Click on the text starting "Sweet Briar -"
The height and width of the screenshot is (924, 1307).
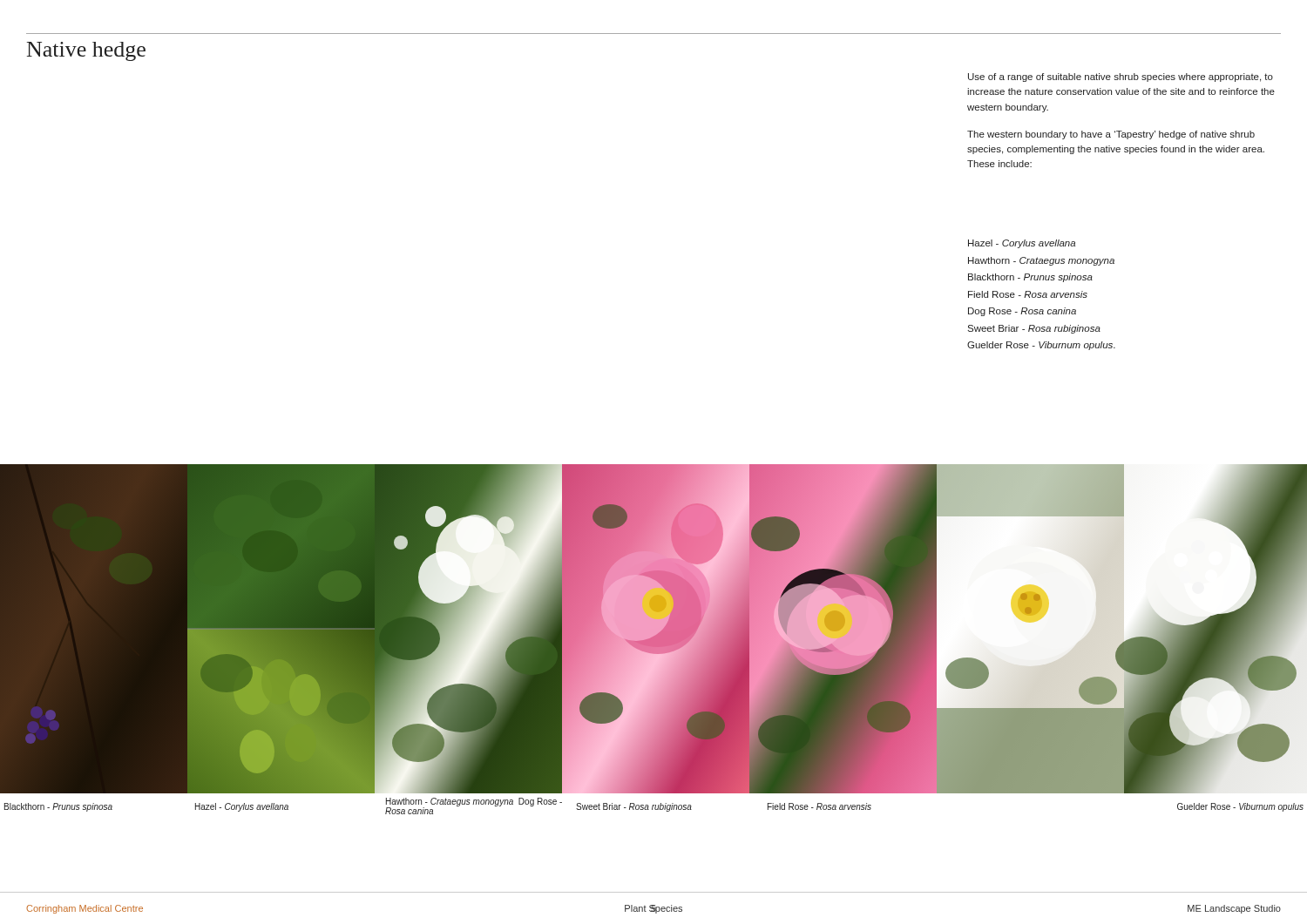click(x=1034, y=328)
